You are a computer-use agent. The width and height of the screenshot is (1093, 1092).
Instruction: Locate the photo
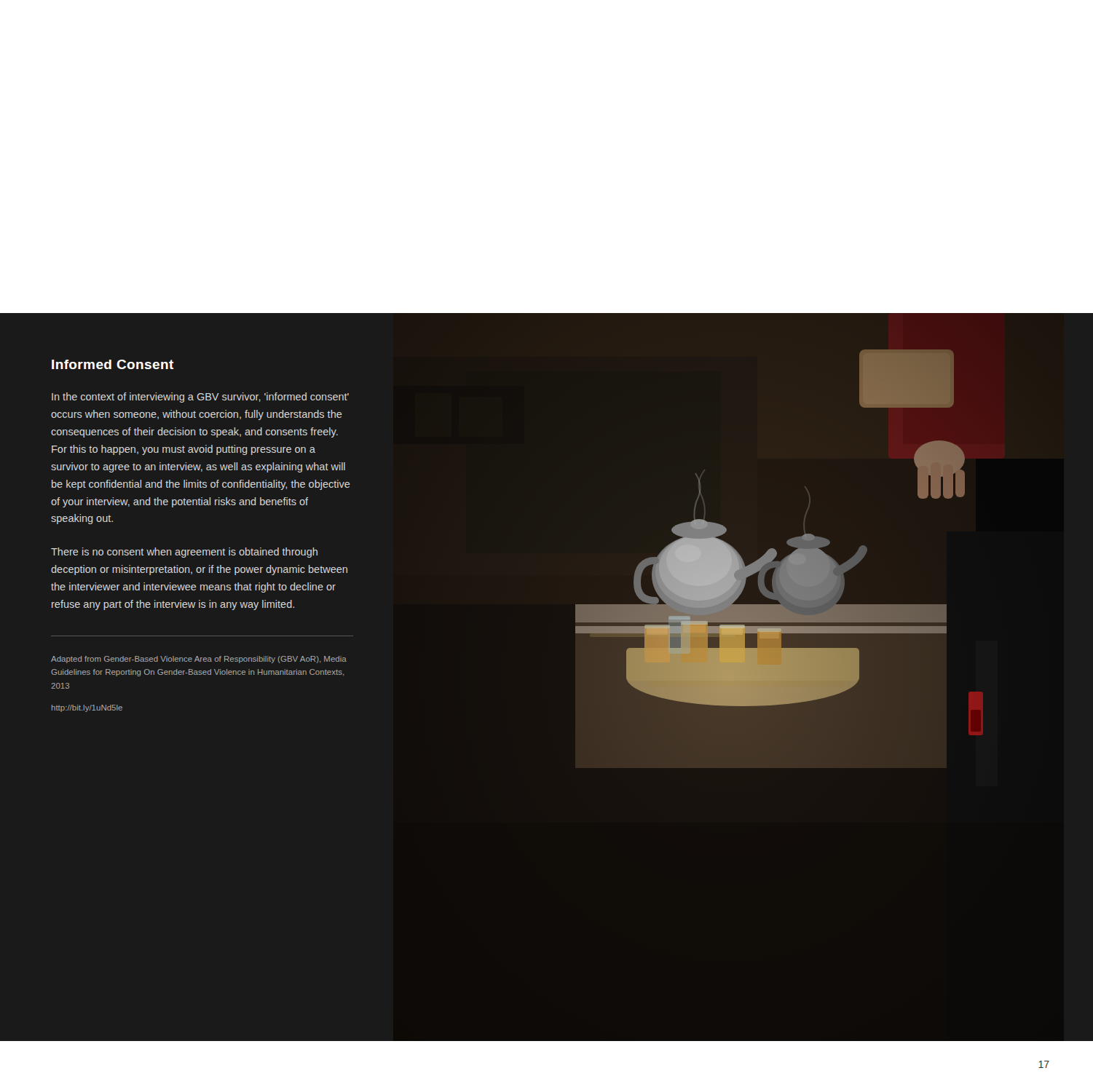(x=729, y=677)
